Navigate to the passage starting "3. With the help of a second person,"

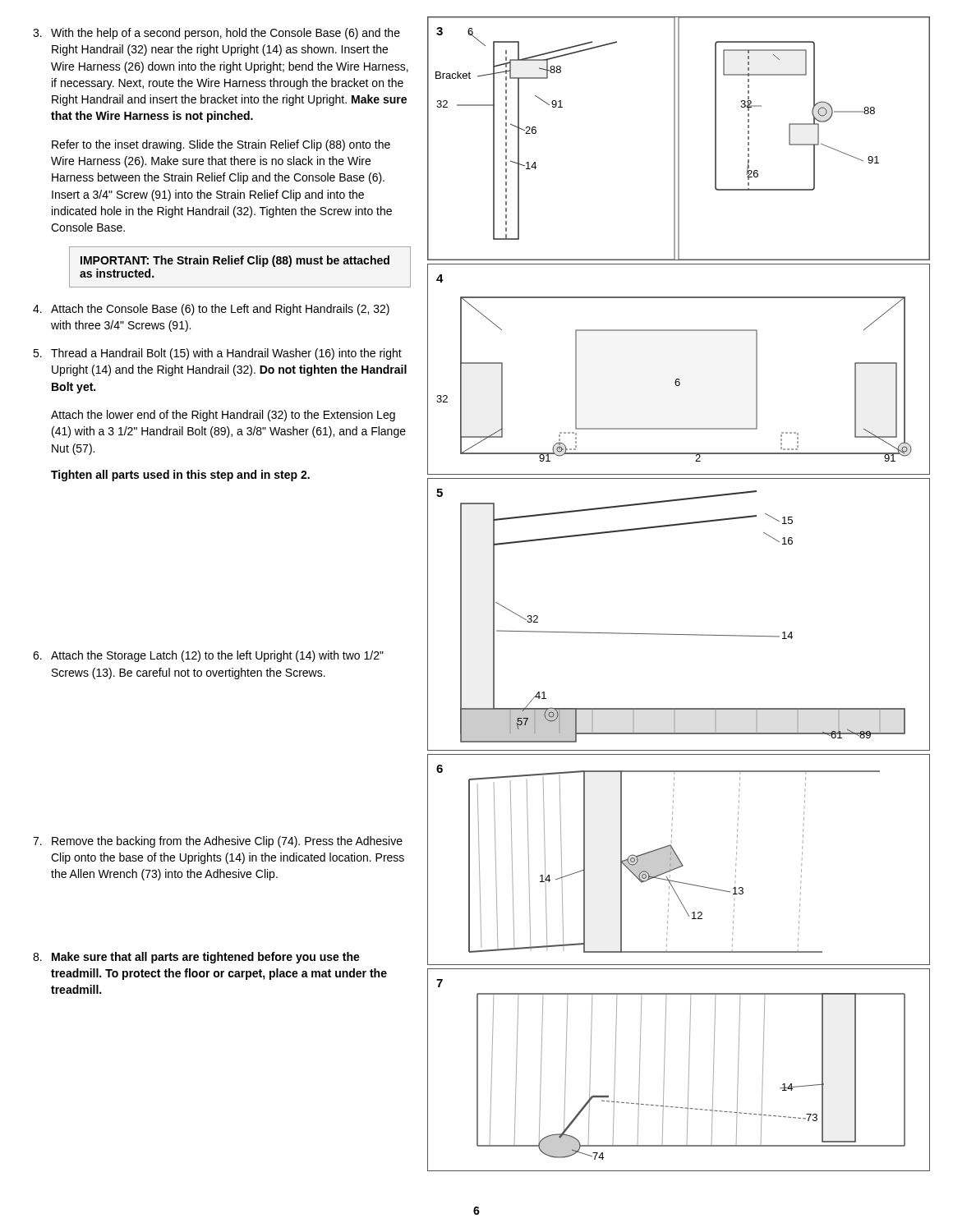point(222,75)
